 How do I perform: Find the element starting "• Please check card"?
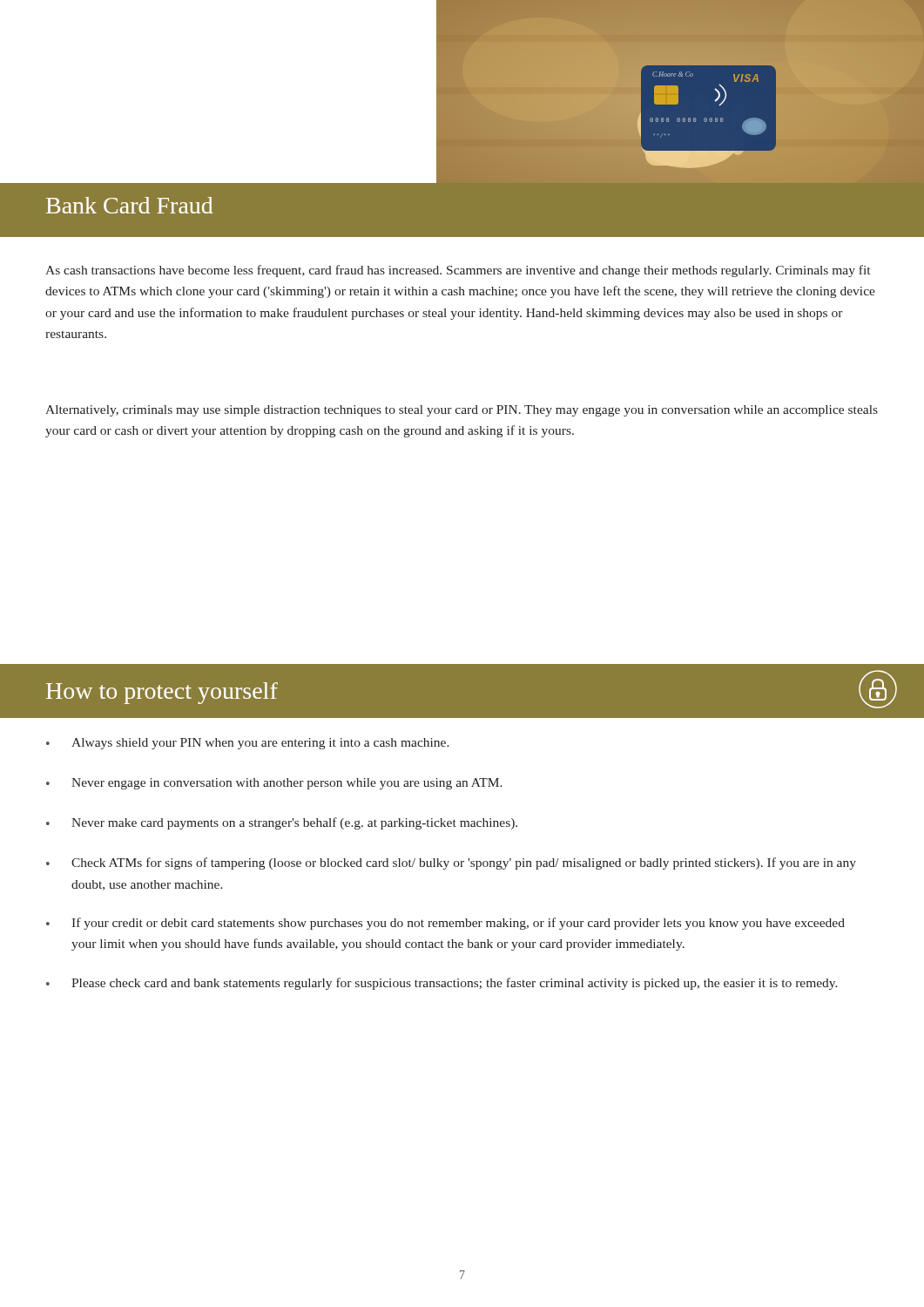pos(442,984)
